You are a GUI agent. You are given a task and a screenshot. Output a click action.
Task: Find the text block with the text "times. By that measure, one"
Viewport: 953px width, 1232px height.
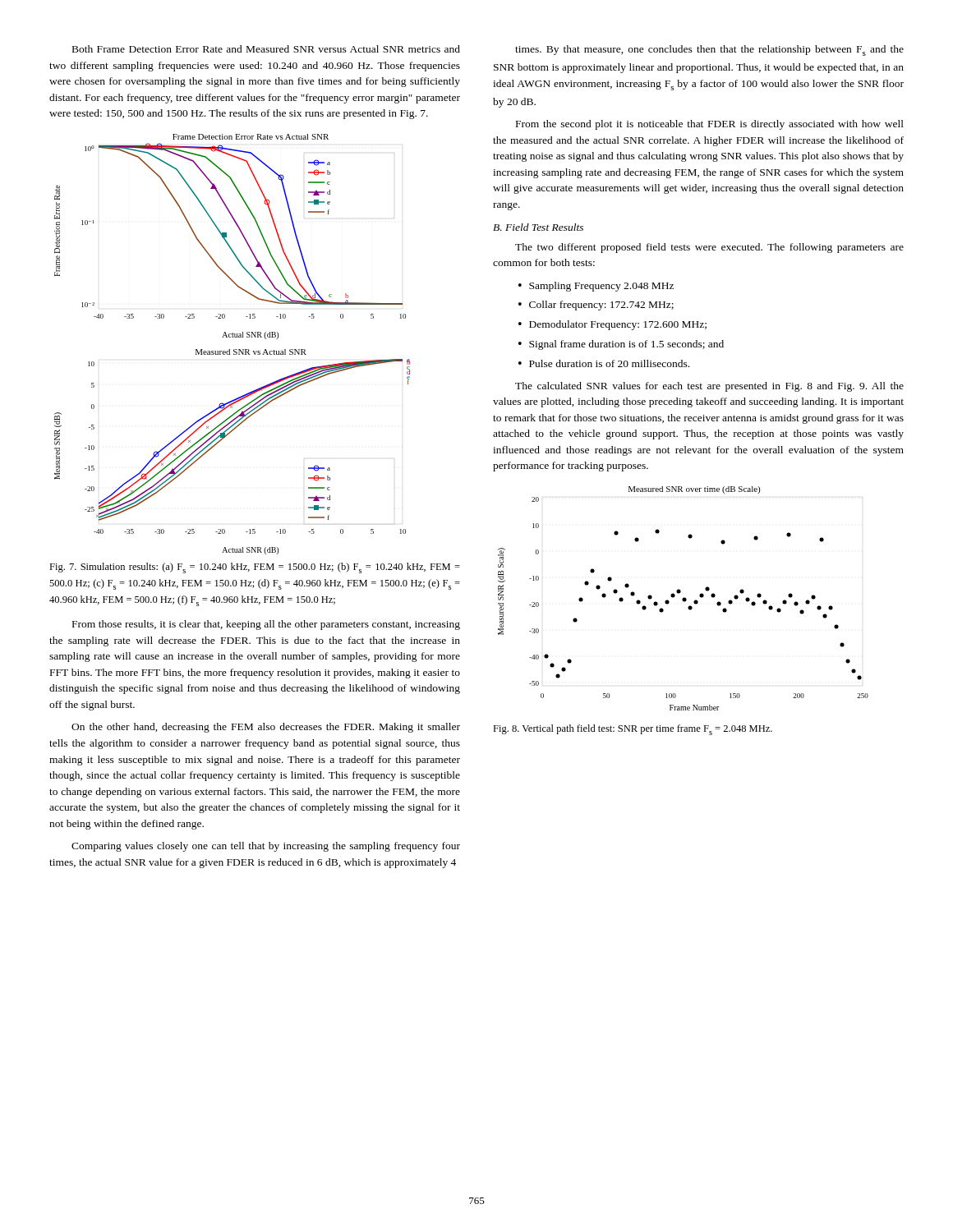coord(698,75)
